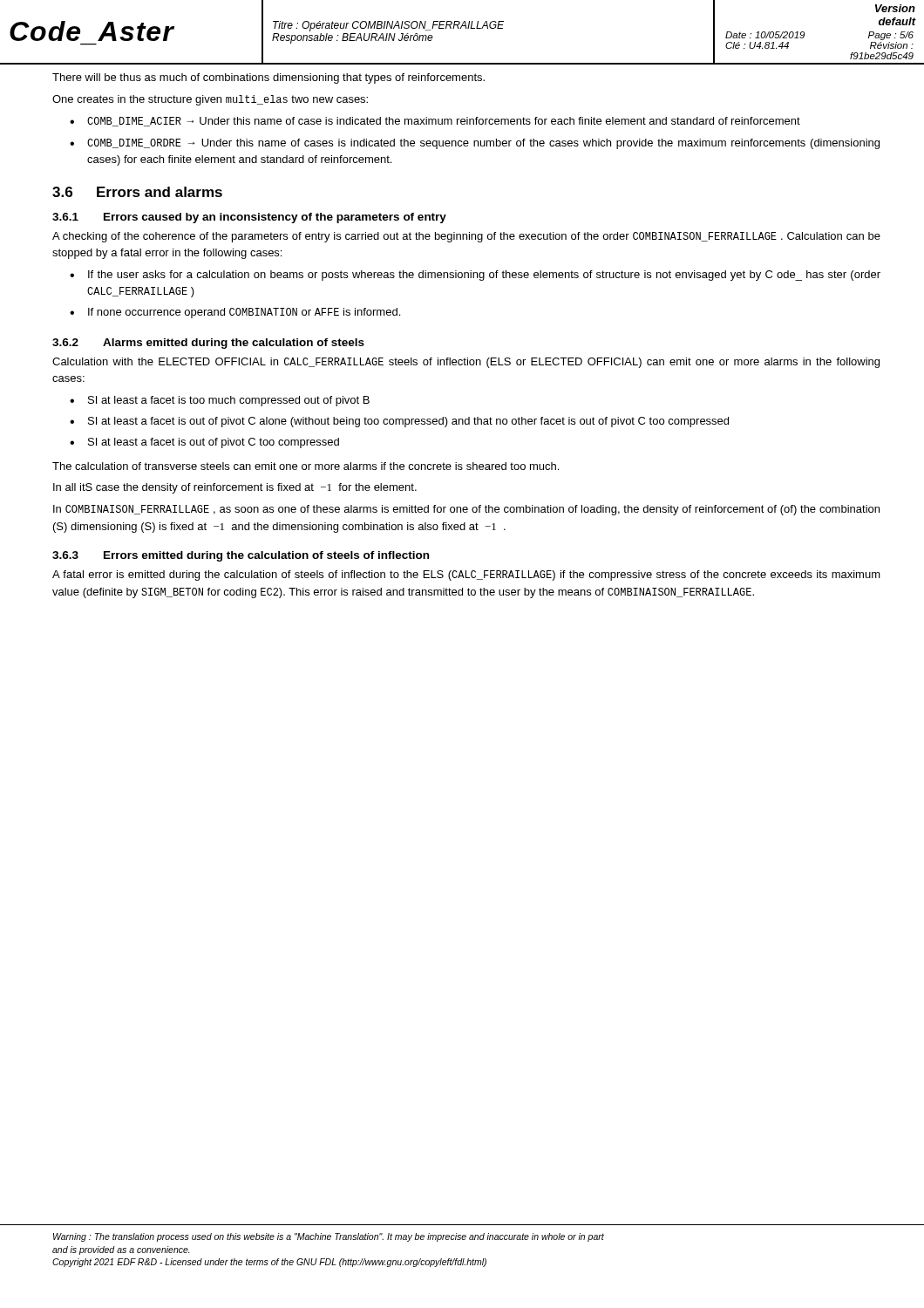The image size is (924, 1308).
Task: Locate the list item that reads "• If the user"
Action: click(475, 284)
